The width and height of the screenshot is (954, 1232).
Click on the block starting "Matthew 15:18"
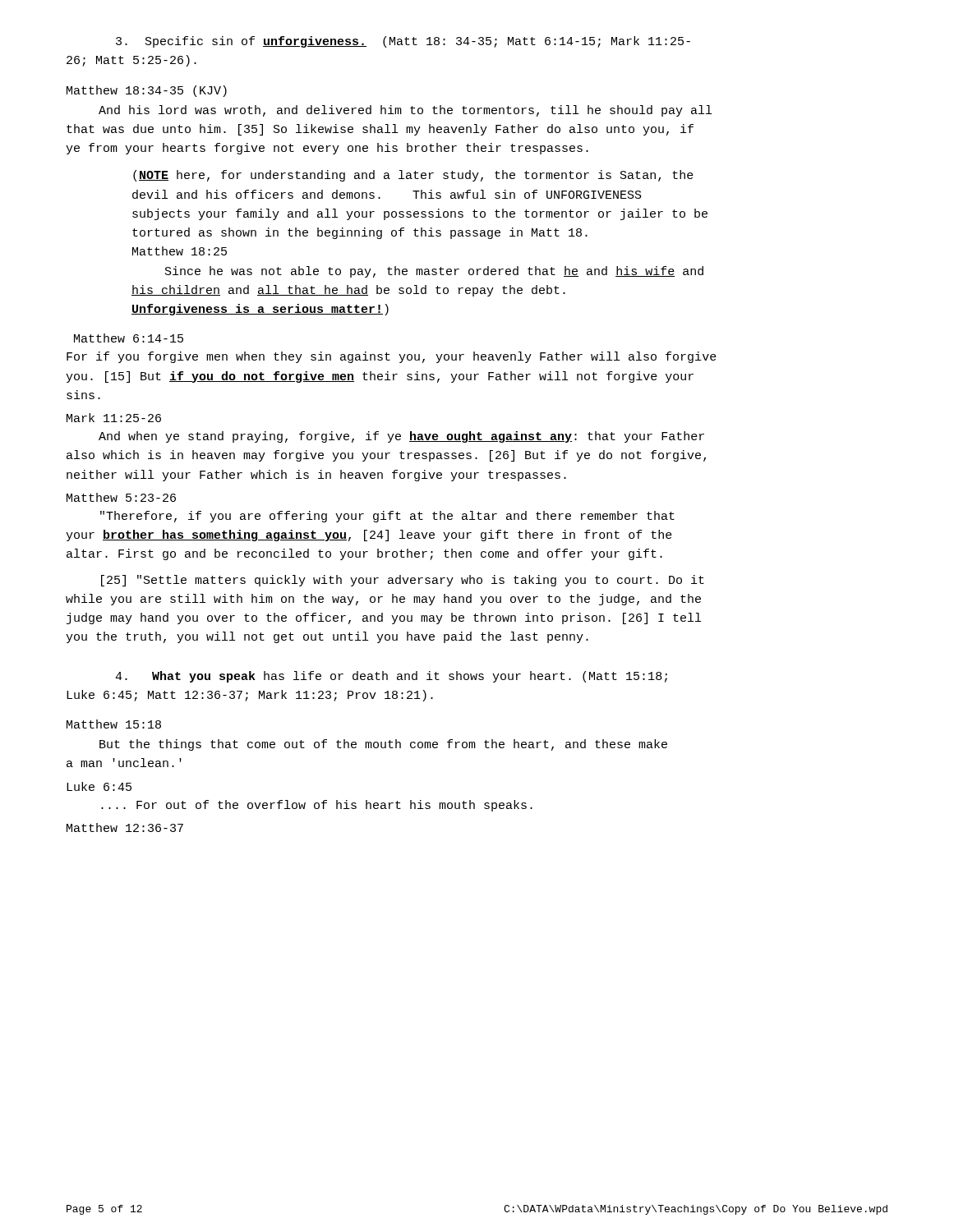point(114,726)
